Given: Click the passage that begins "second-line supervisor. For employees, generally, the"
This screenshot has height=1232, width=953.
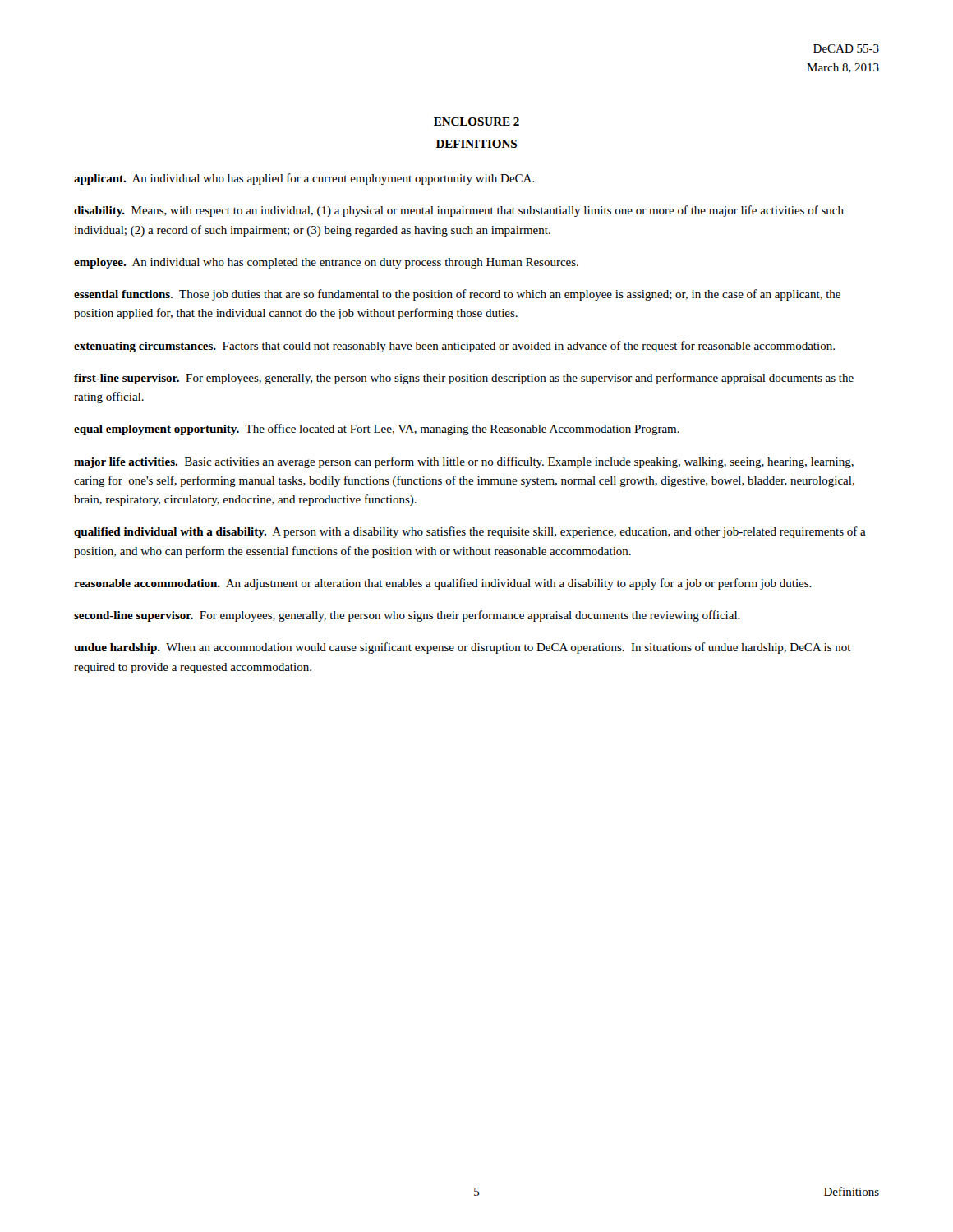Looking at the screenshot, I should tap(476, 616).
